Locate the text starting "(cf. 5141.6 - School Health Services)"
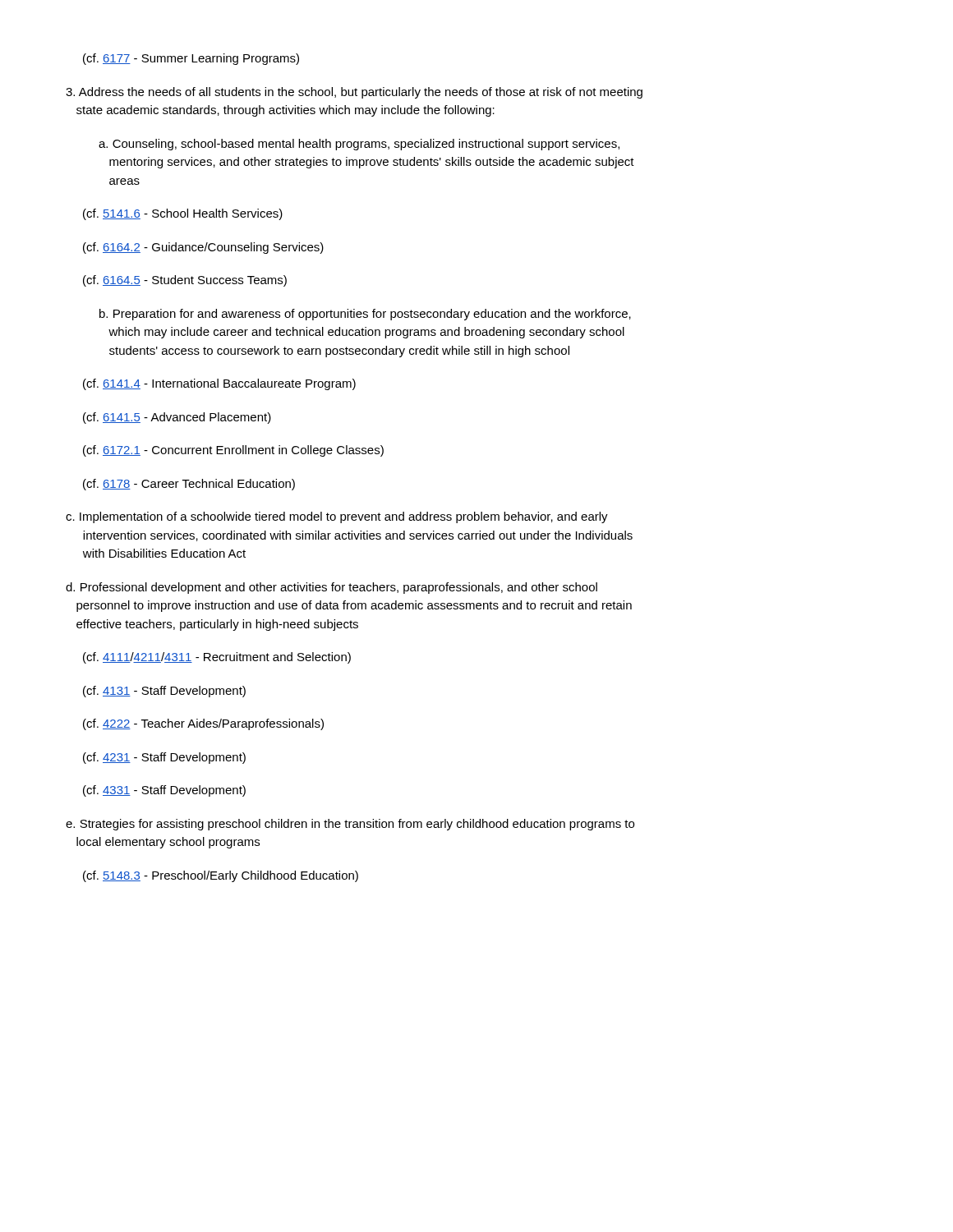The image size is (953, 1232). click(x=182, y=213)
